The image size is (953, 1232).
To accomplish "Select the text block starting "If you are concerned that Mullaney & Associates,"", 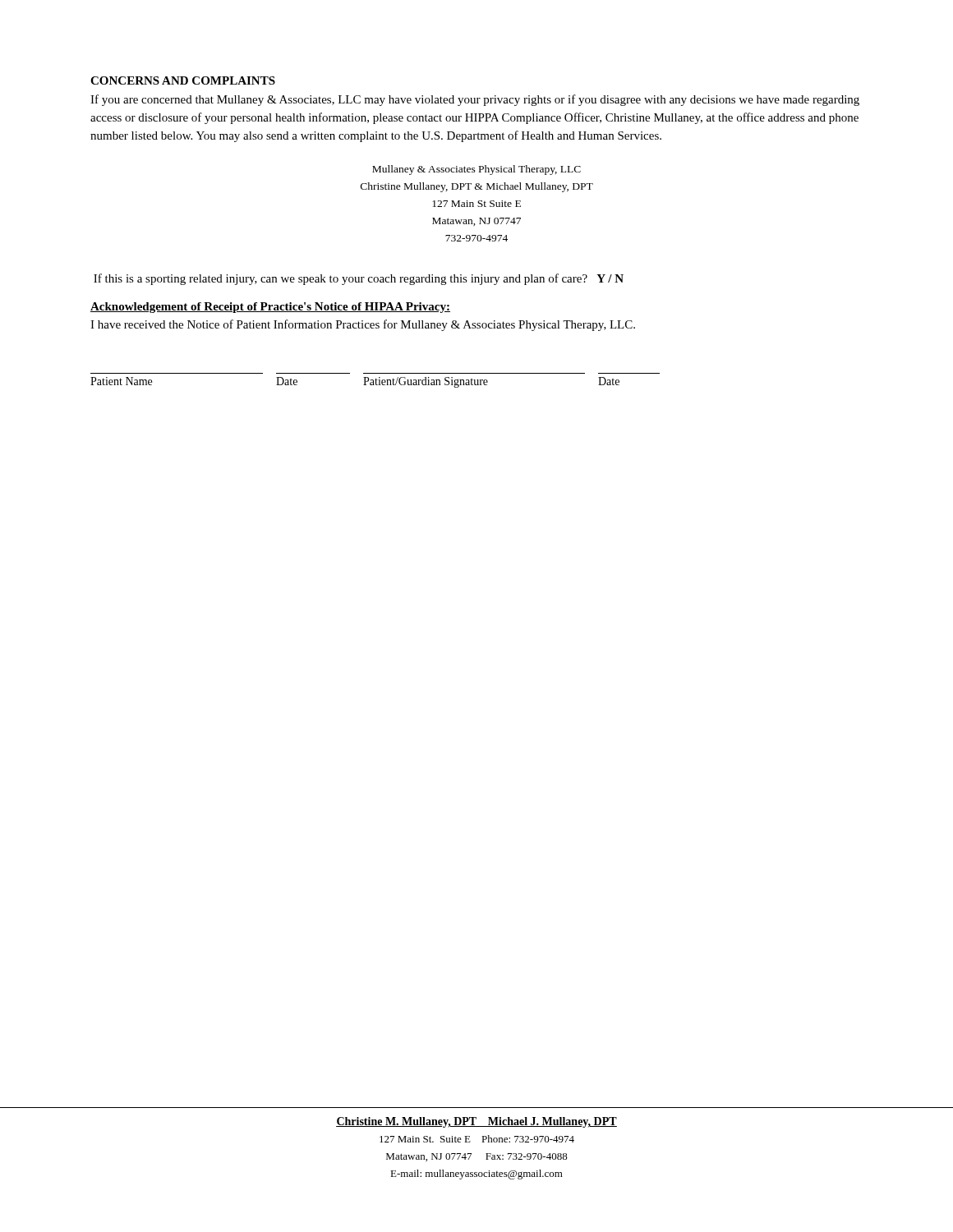I will click(x=475, y=117).
